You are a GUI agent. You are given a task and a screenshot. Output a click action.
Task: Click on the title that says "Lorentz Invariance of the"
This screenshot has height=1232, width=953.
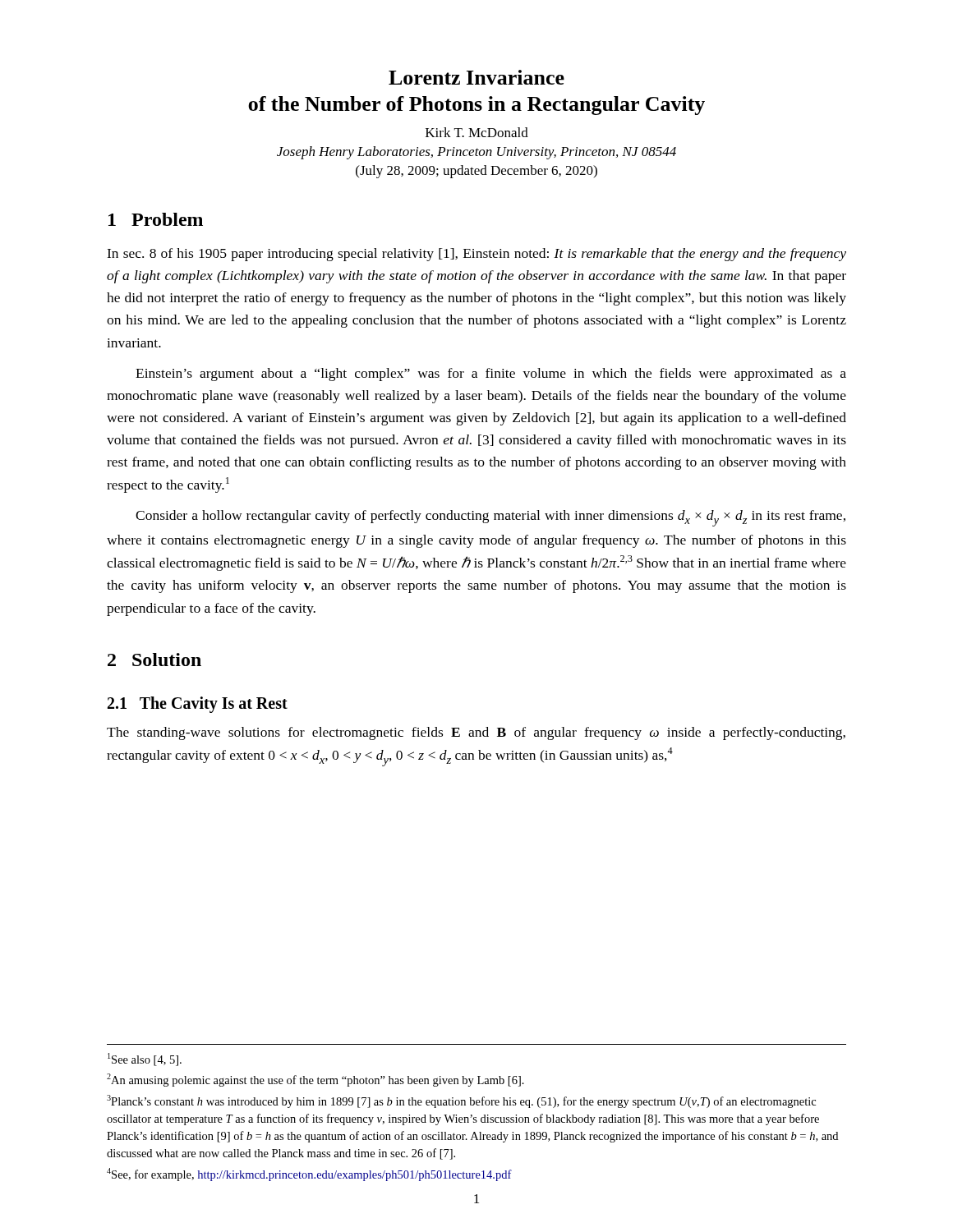[x=476, y=122]
